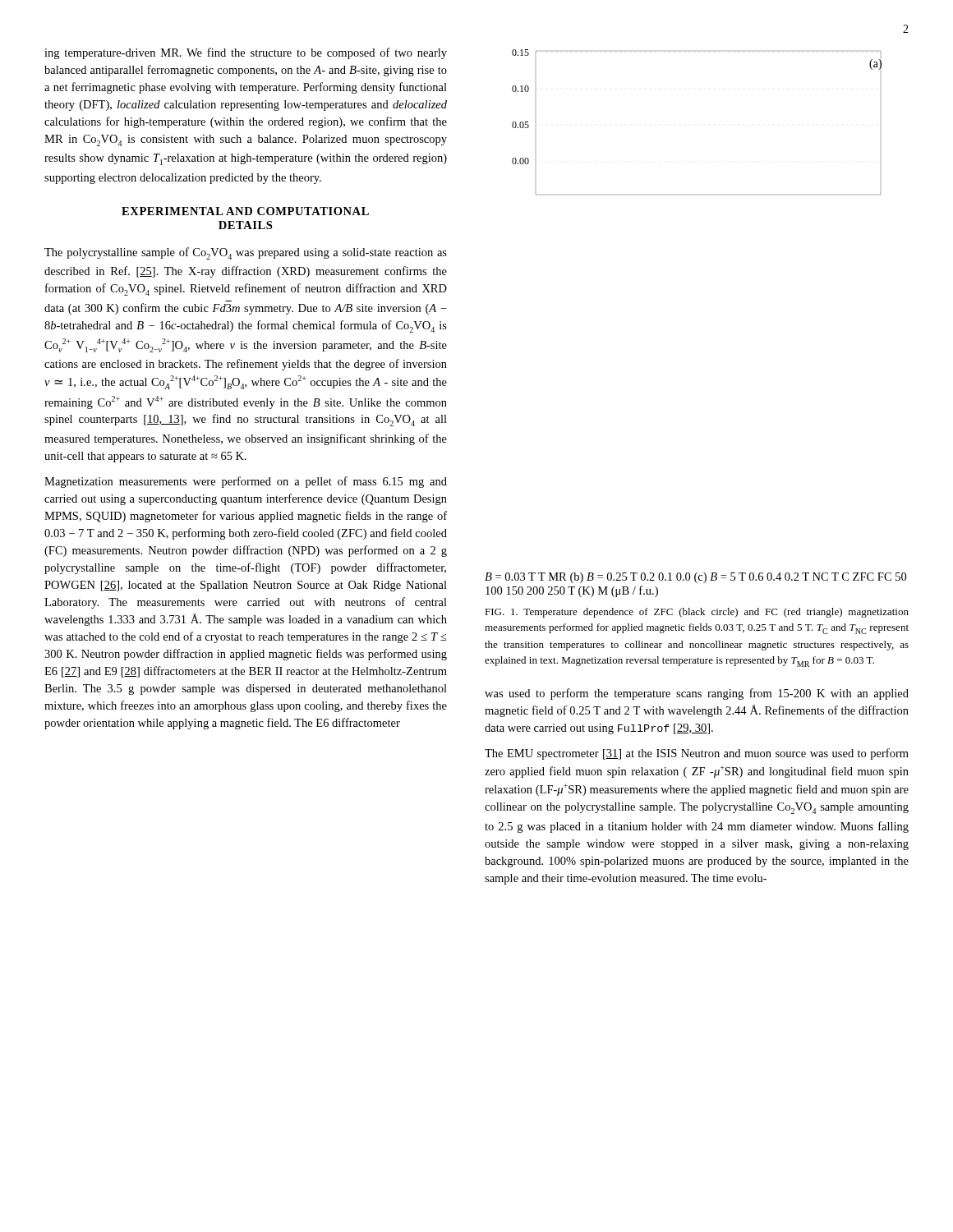953x1232 pixels.
Task: Find the passage starting "ing temperature-driven MR. We find"
Action: point(246,115)
